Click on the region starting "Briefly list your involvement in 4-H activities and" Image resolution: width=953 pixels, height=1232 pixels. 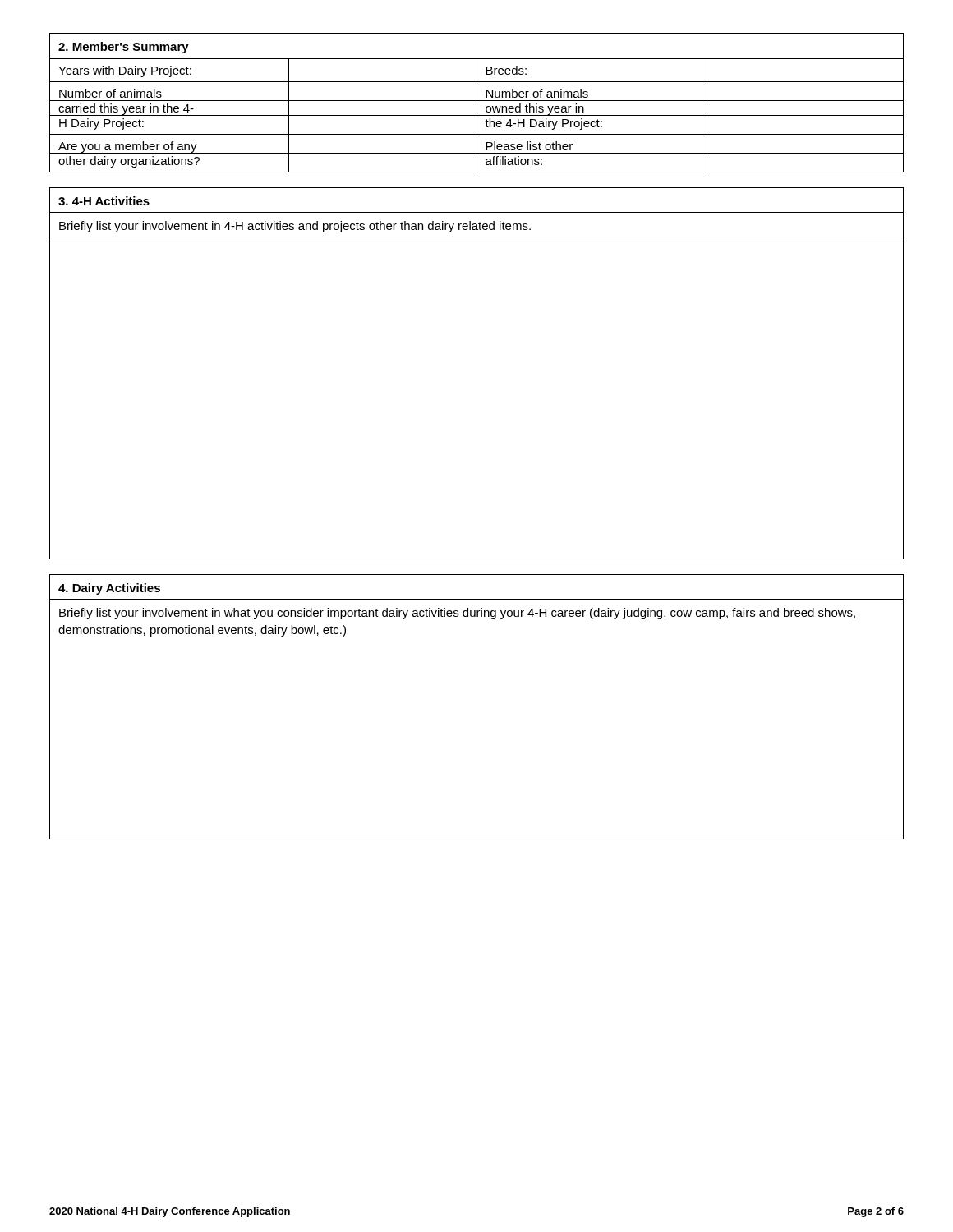295,225
